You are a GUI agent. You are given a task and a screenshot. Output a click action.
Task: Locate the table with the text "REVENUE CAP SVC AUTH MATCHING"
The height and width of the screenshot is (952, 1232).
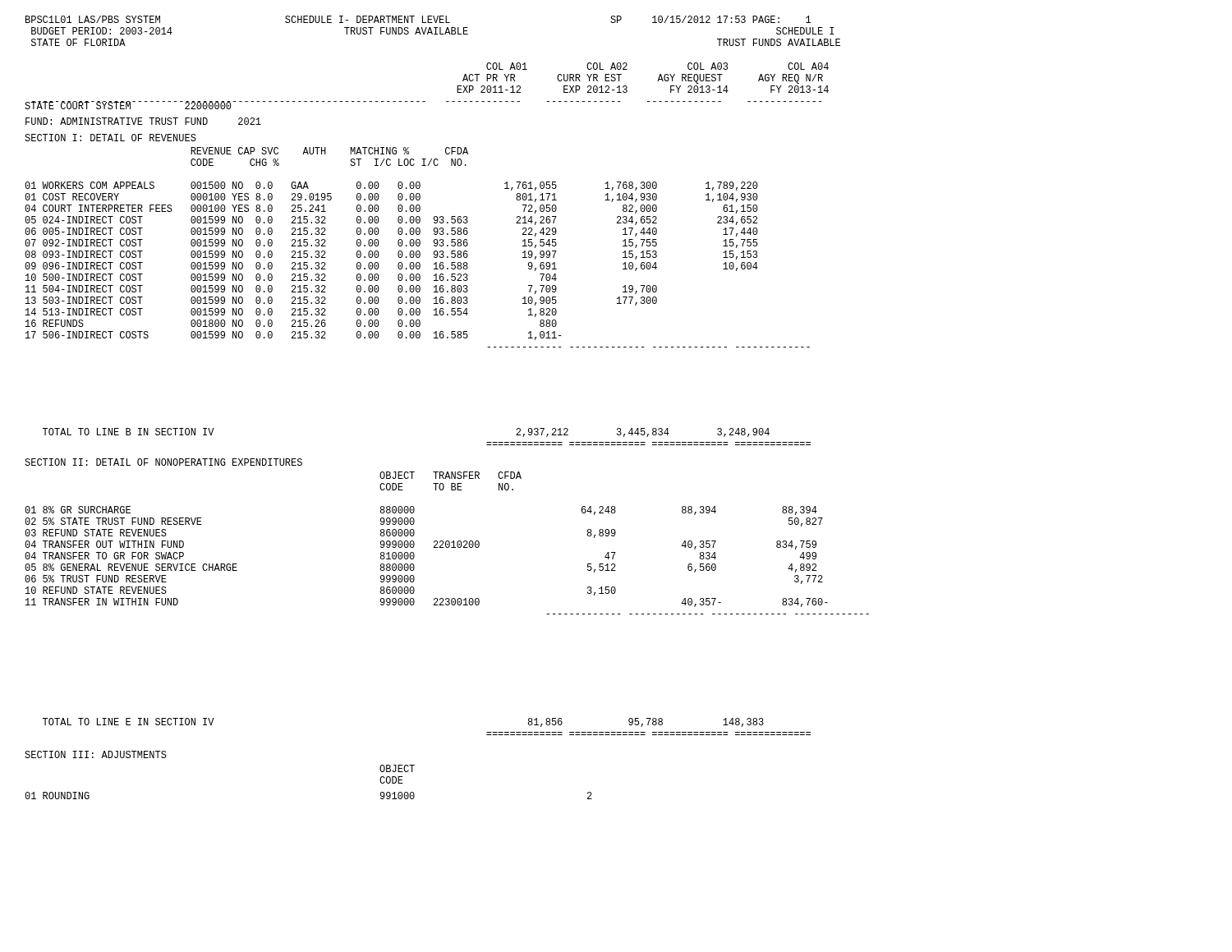coord(620,250)
